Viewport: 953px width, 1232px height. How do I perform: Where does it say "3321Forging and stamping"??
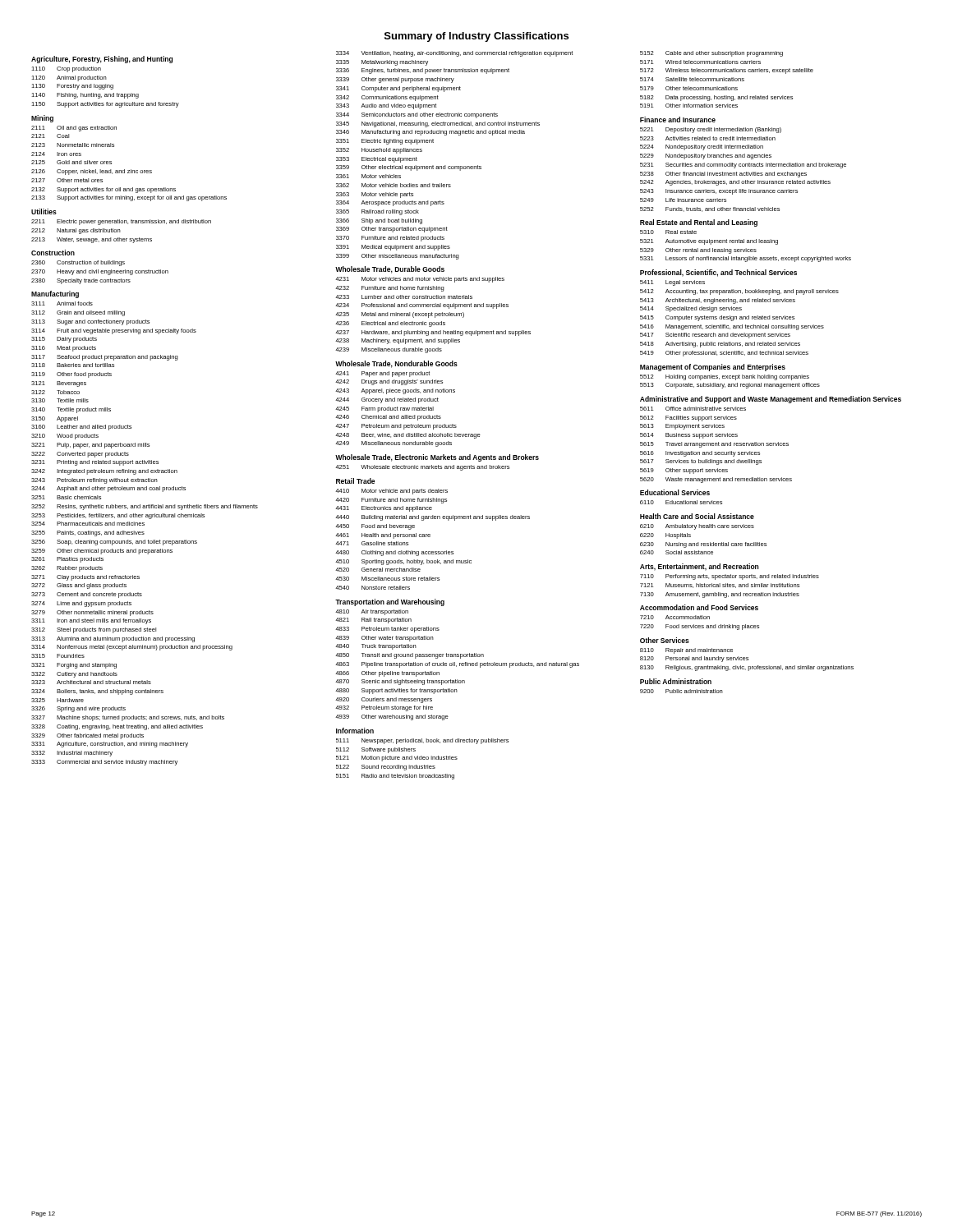coord(74,666)
